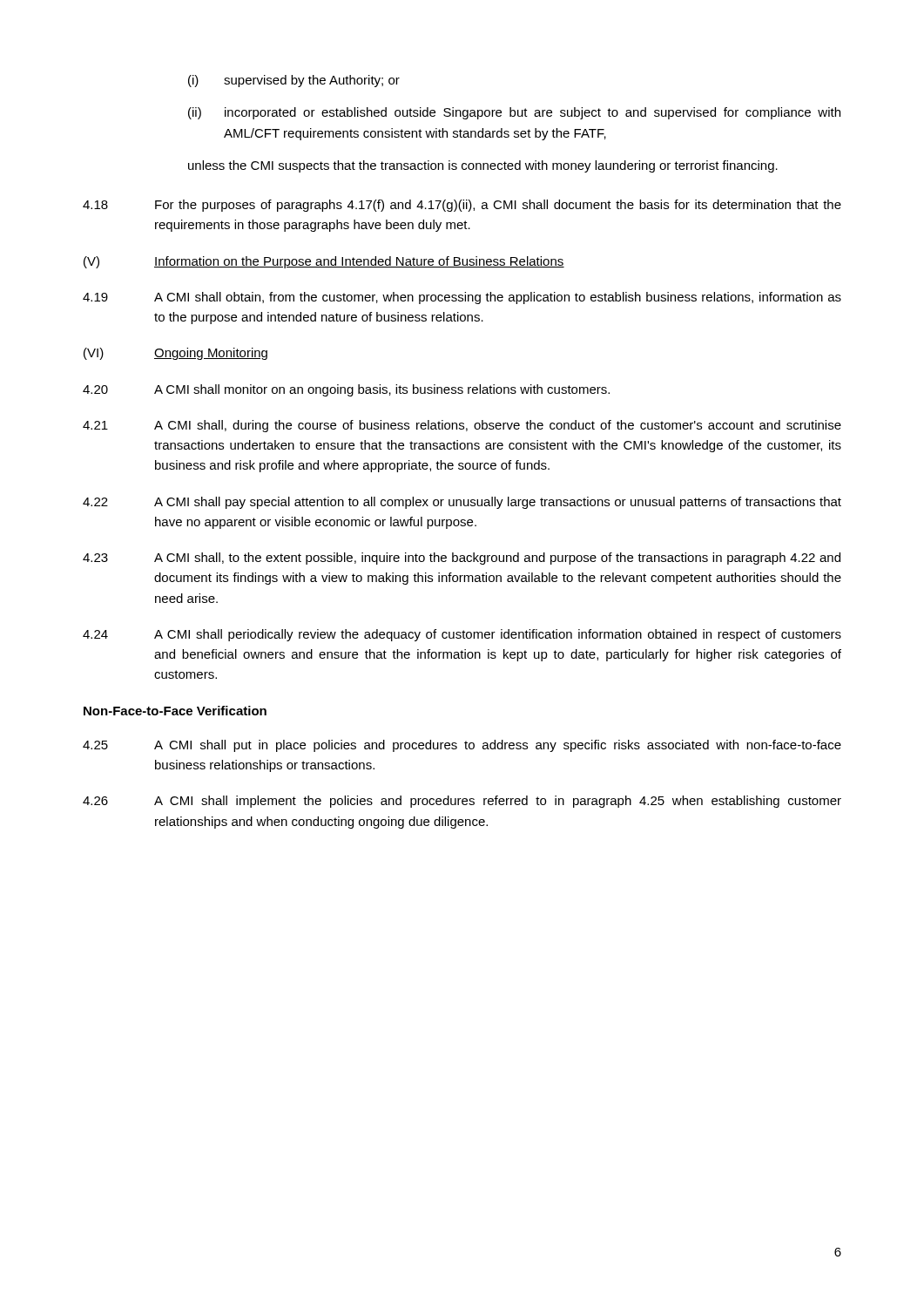The image size is (924, 1307).
Task: Click on the block starting "20 A CMI shall monitor"
Action: 462,389
